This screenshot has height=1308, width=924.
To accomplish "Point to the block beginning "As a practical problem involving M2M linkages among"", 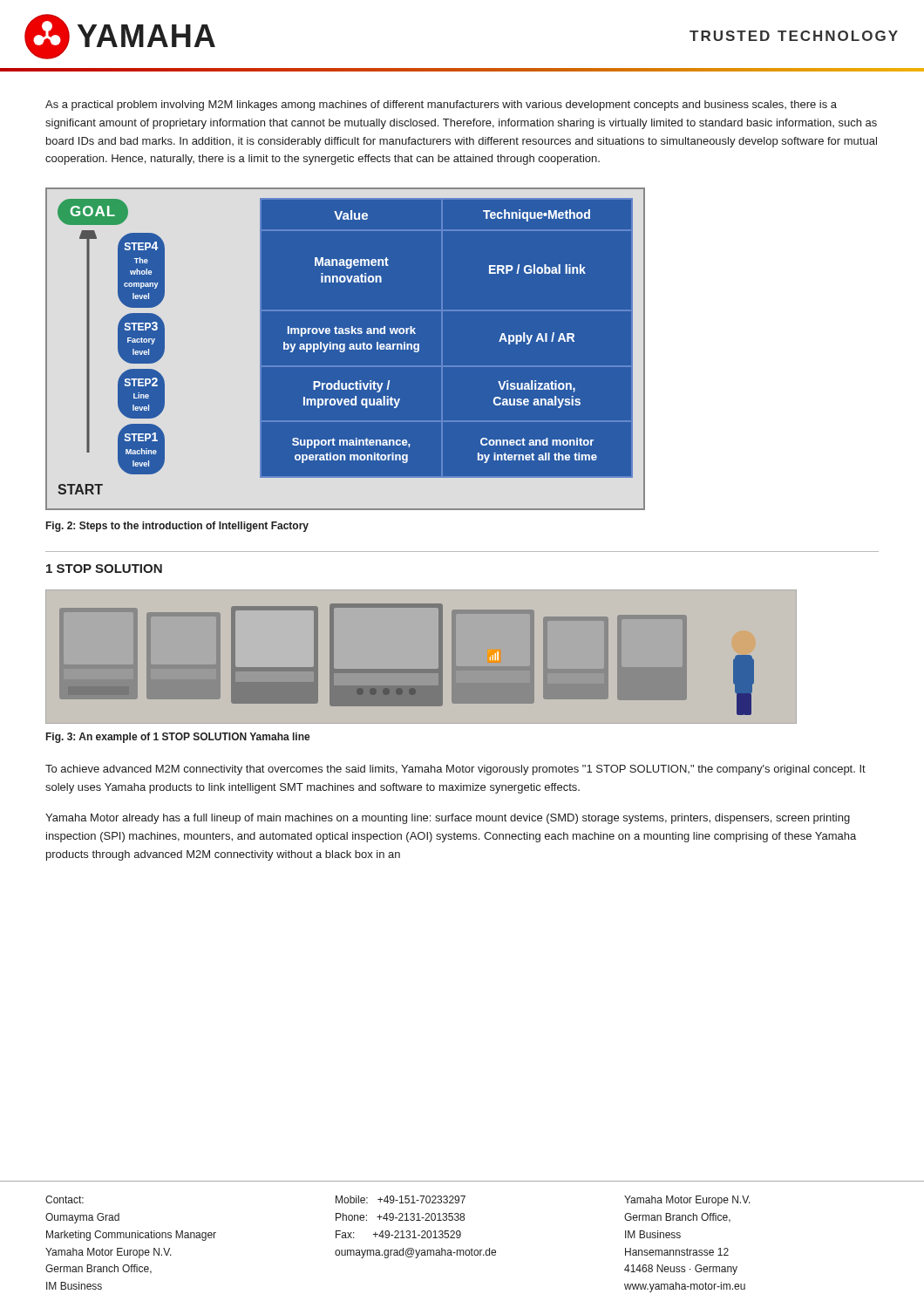I will (461, 131).
